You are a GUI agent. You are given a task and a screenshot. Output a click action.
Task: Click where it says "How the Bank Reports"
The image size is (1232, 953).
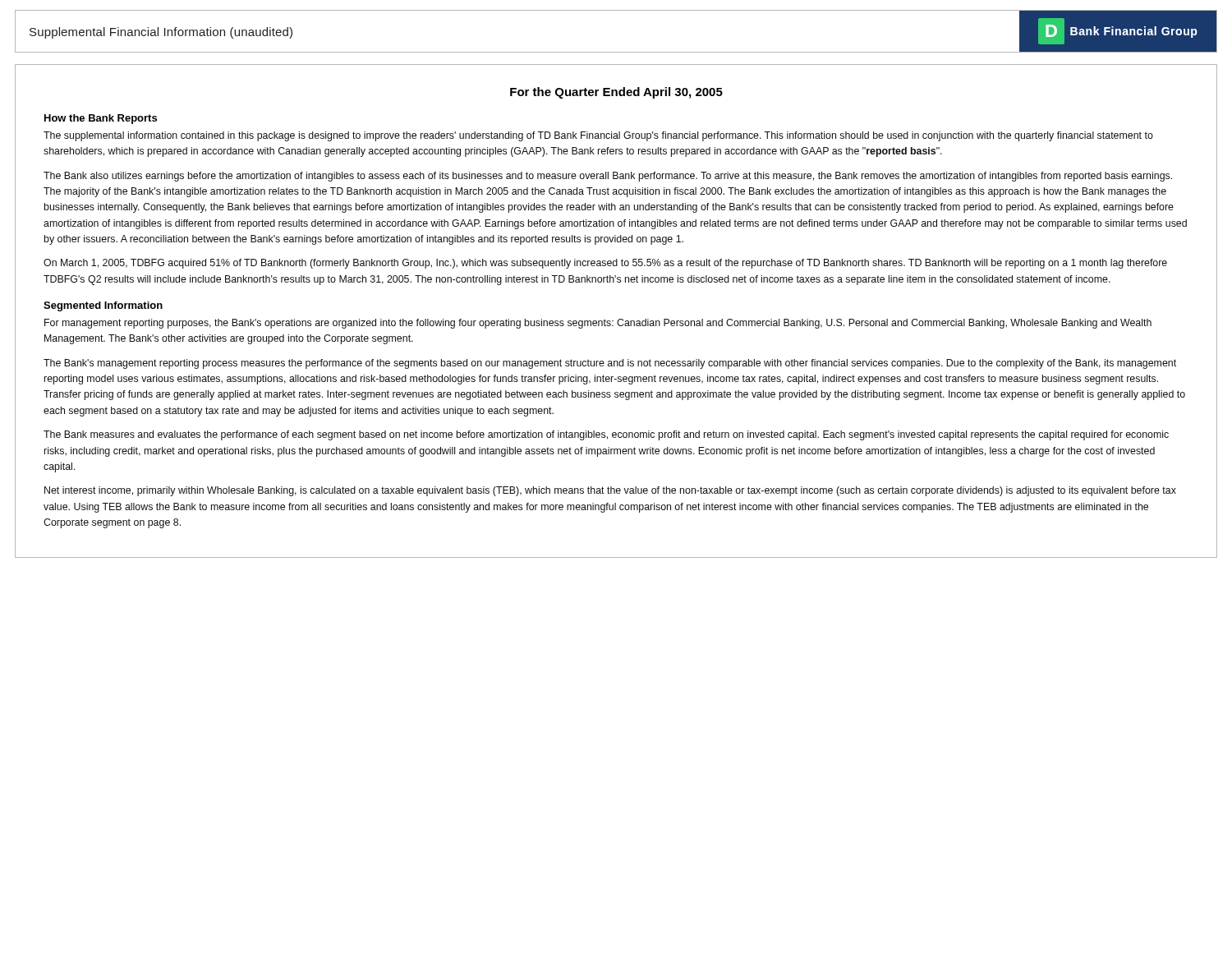pos(100,118)
